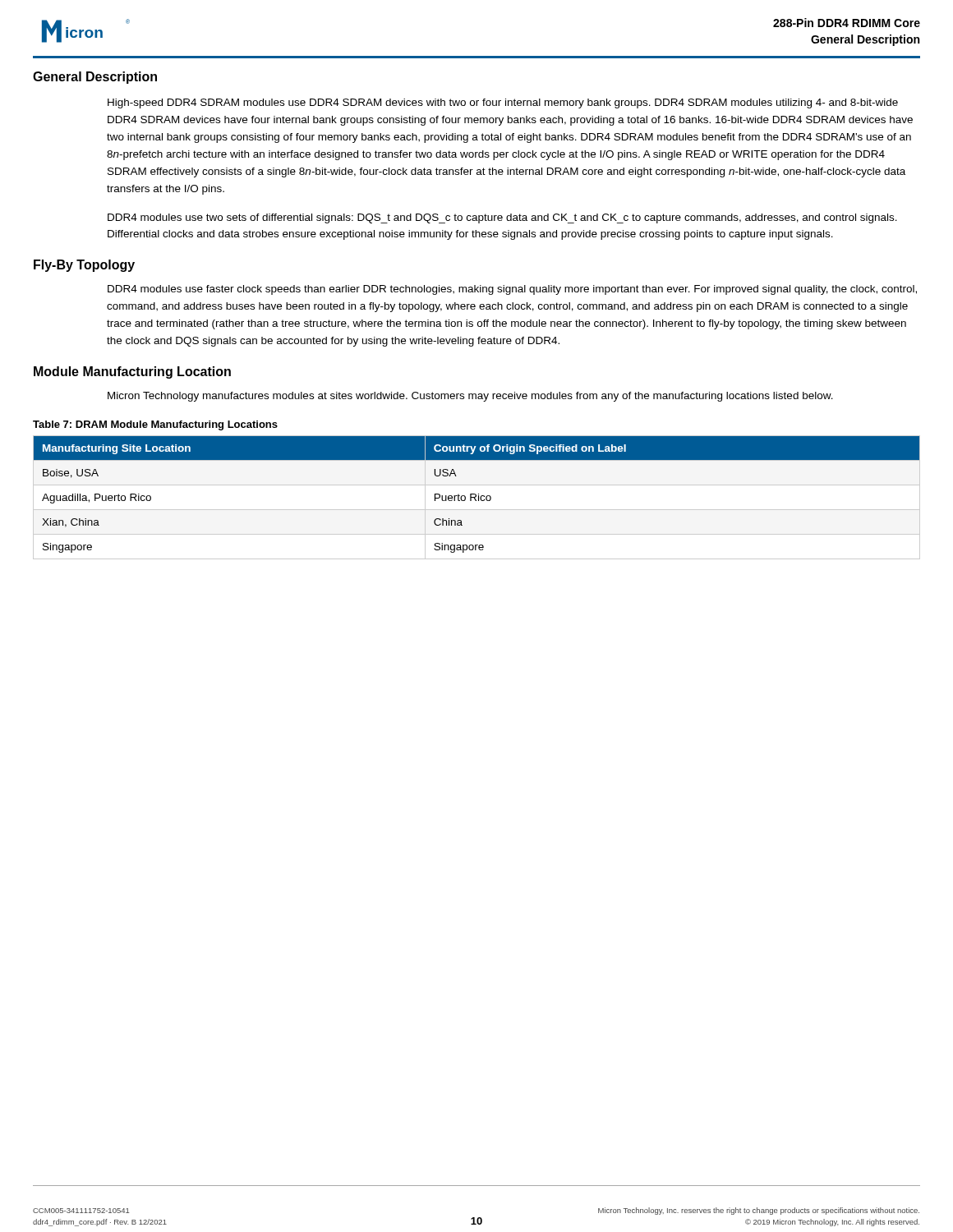This screenshot has width=953, height=1232.
Task: Click on the passage starting "DDR4 modules use faster clock speeds than earlier"
Action: coord(512,315)
